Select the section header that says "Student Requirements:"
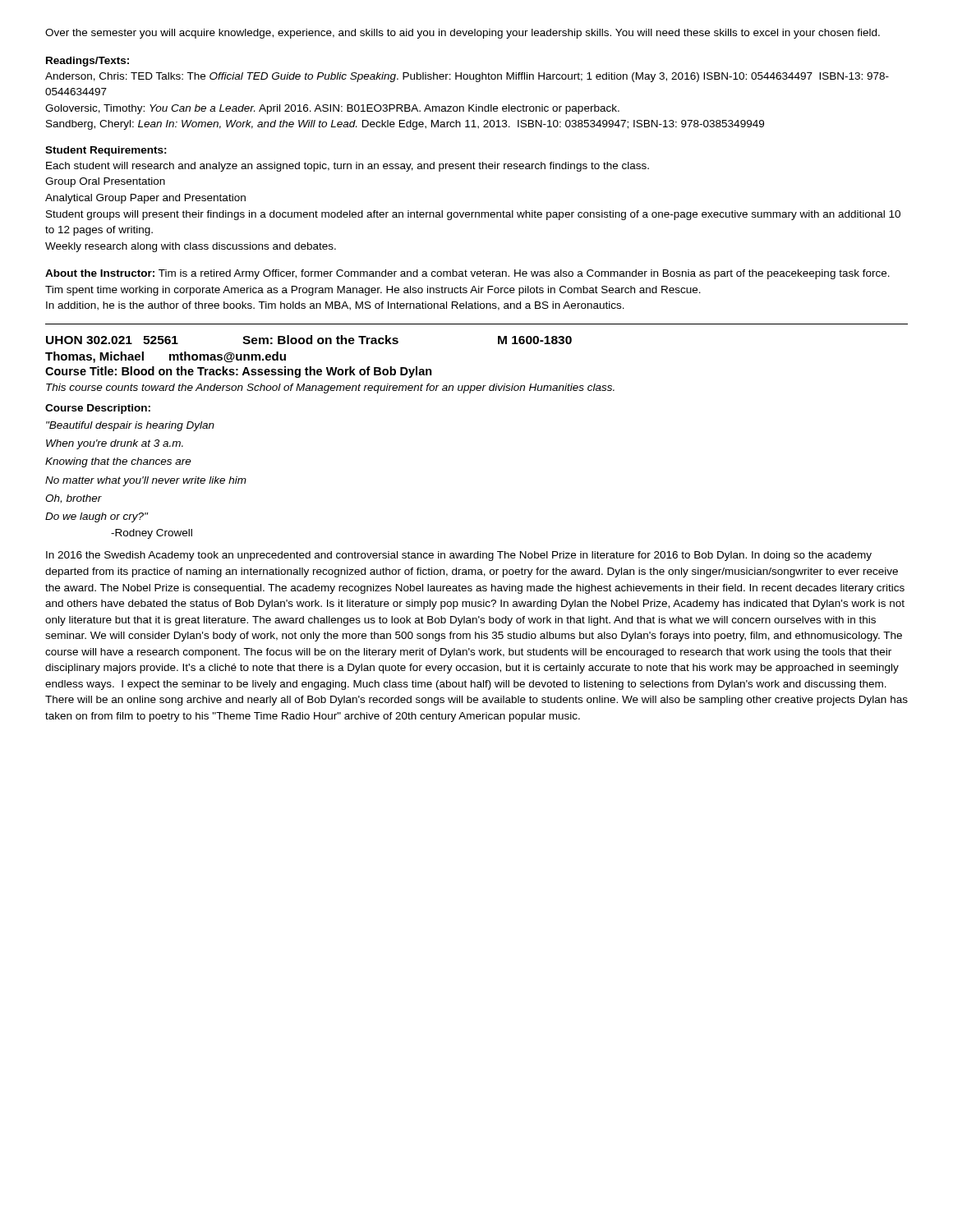This screenshot has height=1232, width=953. tap(106, 150)
